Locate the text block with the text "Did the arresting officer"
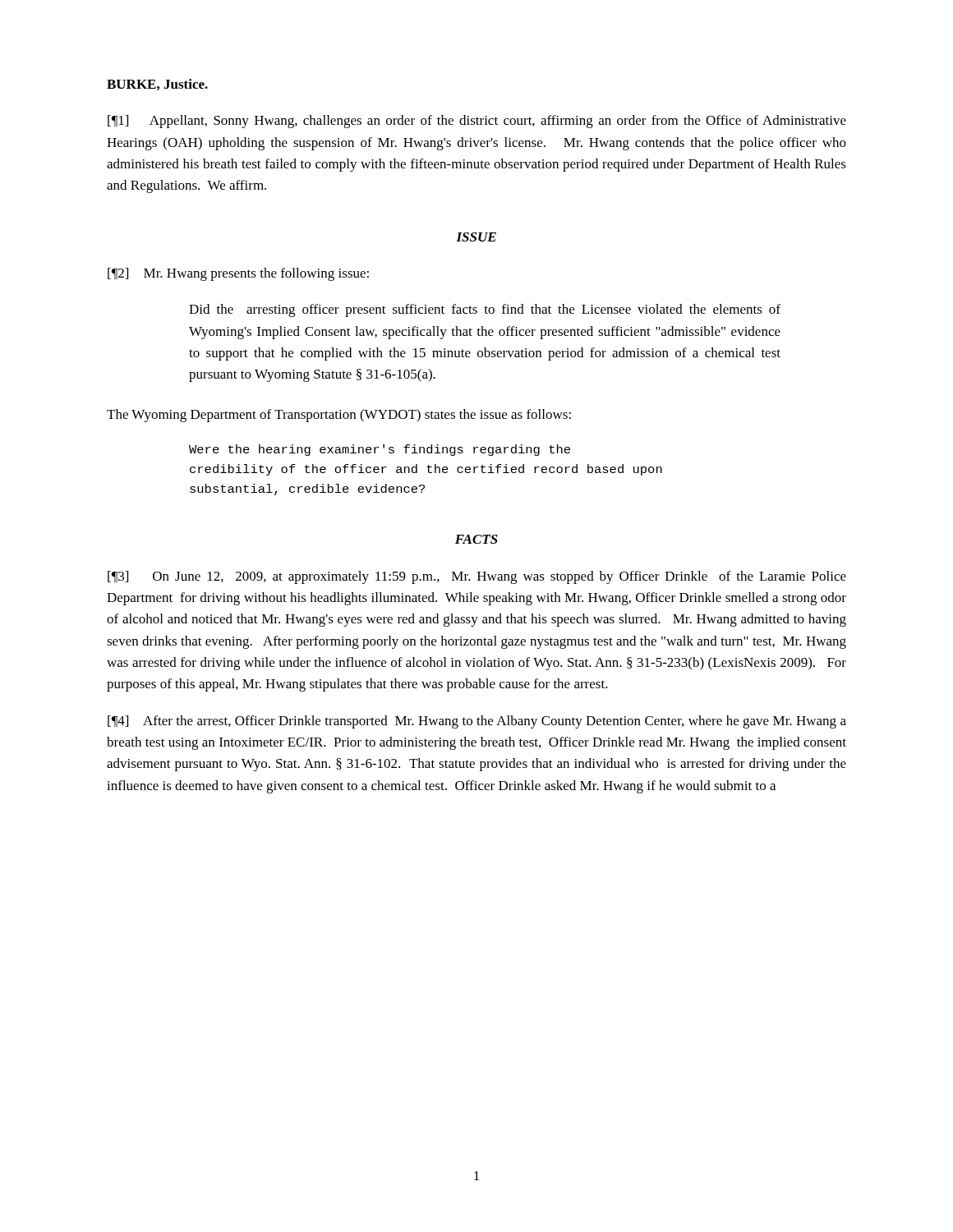953x1232 pixels. pyautogui.click(x=485, y=342)
